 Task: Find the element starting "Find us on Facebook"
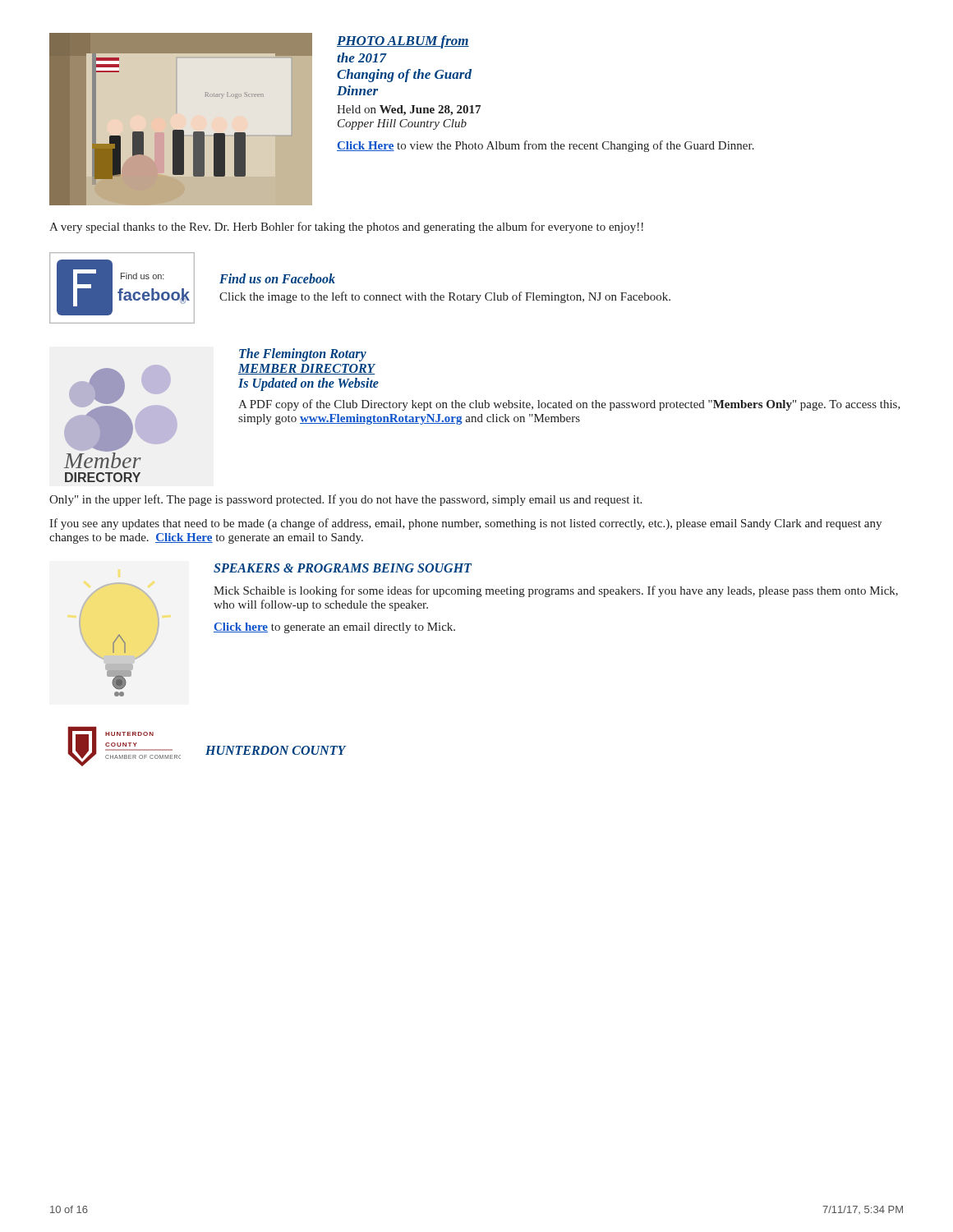277,279
